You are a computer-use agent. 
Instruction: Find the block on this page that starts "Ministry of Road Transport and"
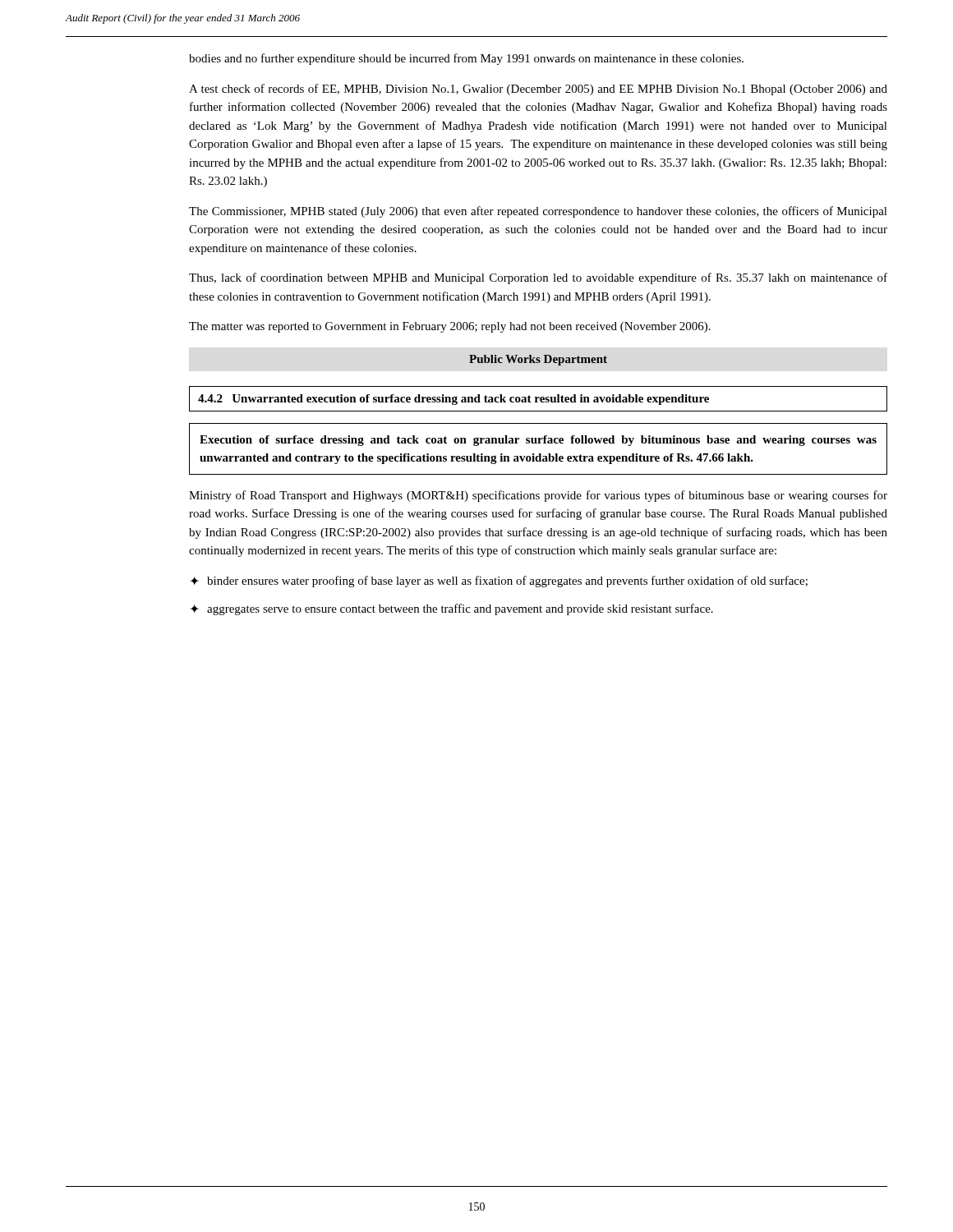tap(538, 523)
